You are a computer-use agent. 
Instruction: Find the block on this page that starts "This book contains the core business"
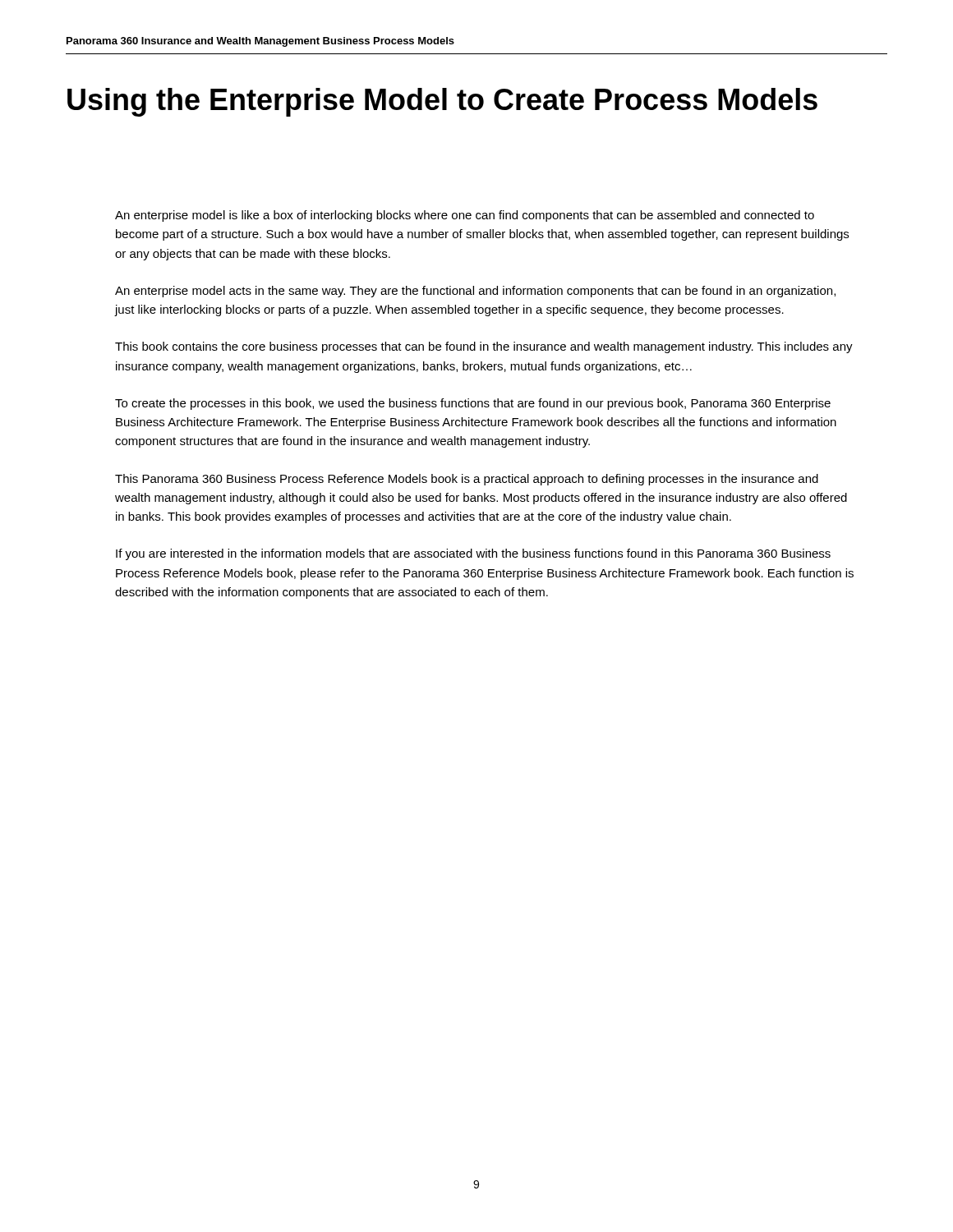pyautogui.click(x=484, y=356)
